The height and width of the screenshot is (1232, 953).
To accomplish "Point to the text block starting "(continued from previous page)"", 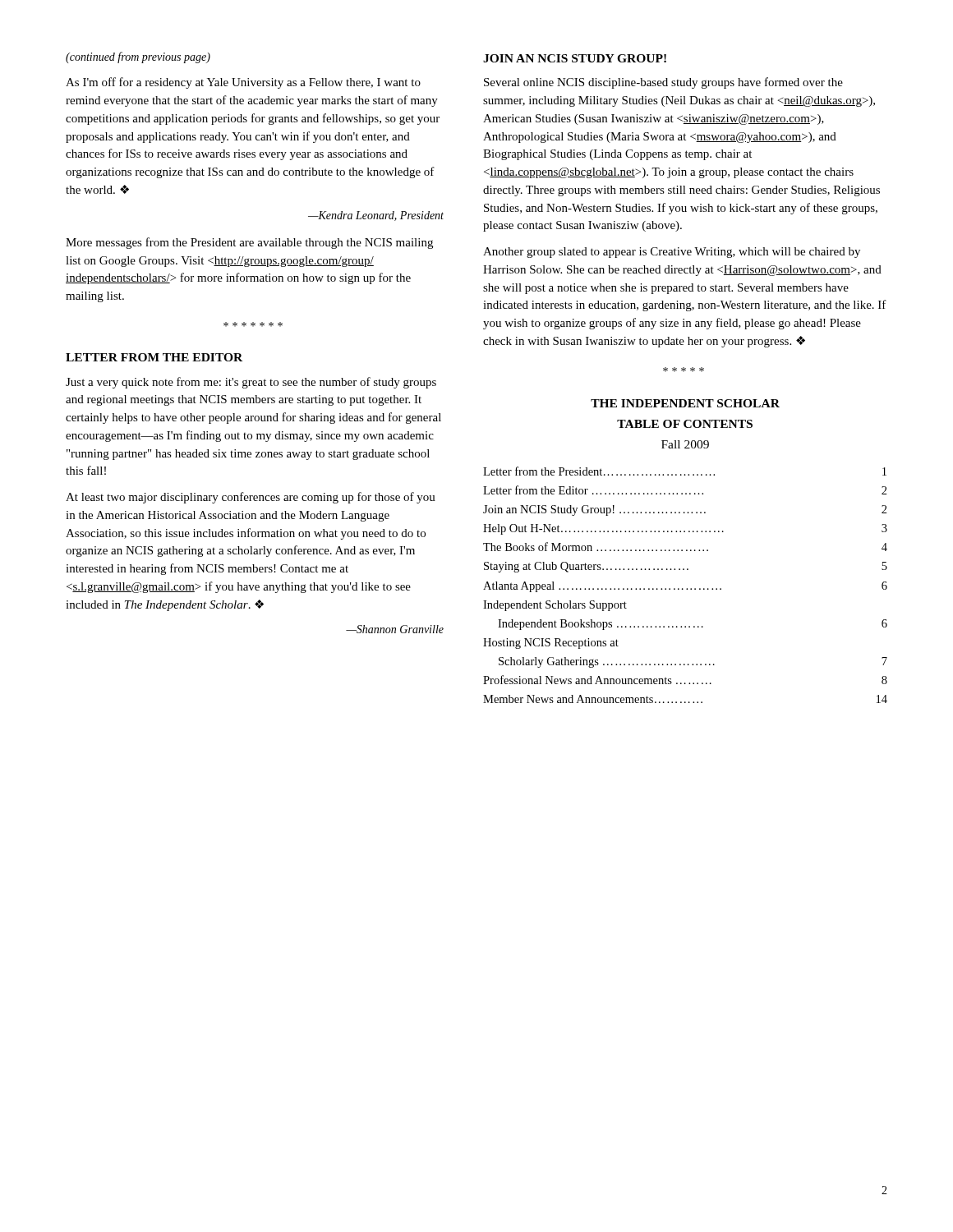I will [138, 57].
